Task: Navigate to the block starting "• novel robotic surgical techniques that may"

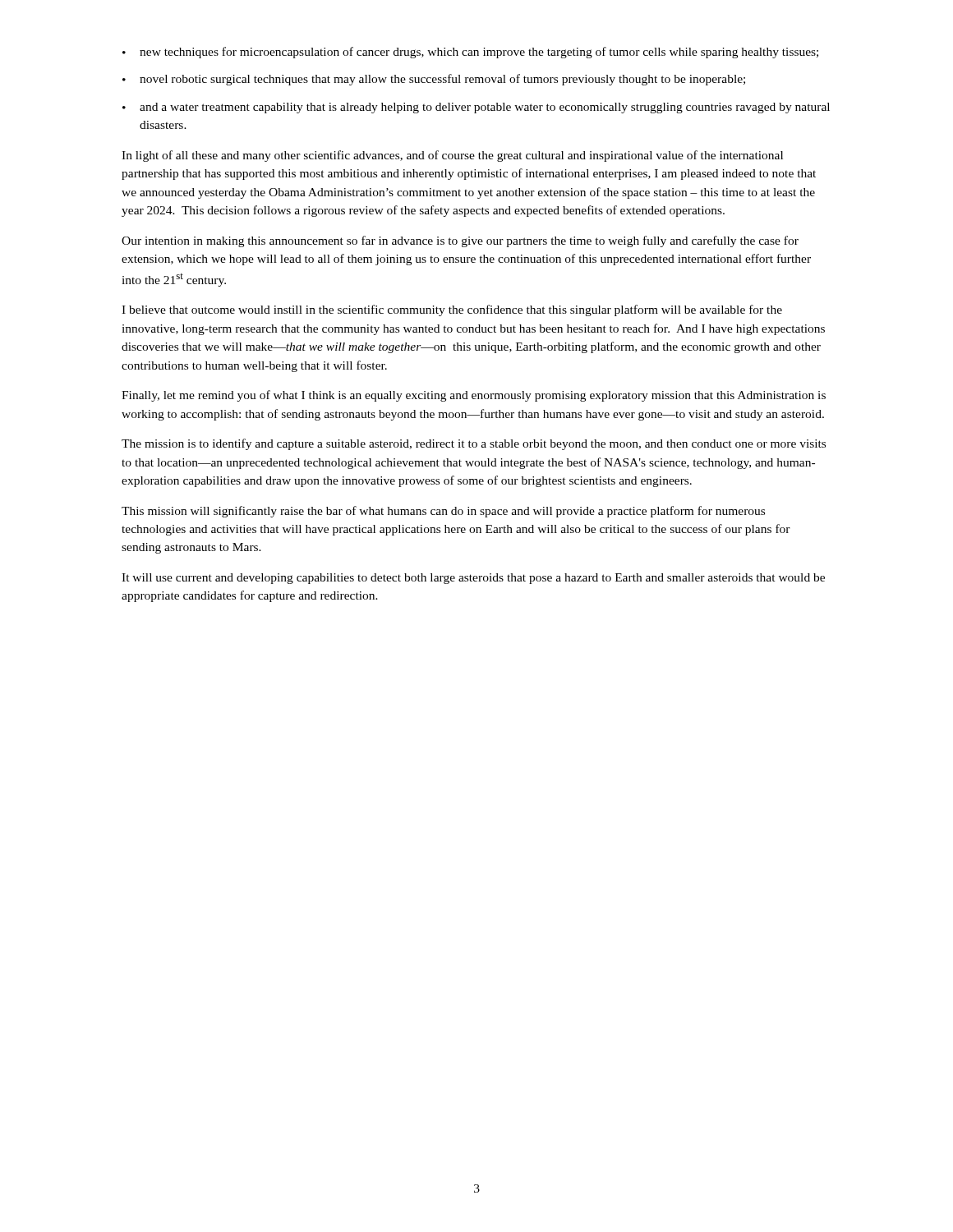Action: coord(476,80)
